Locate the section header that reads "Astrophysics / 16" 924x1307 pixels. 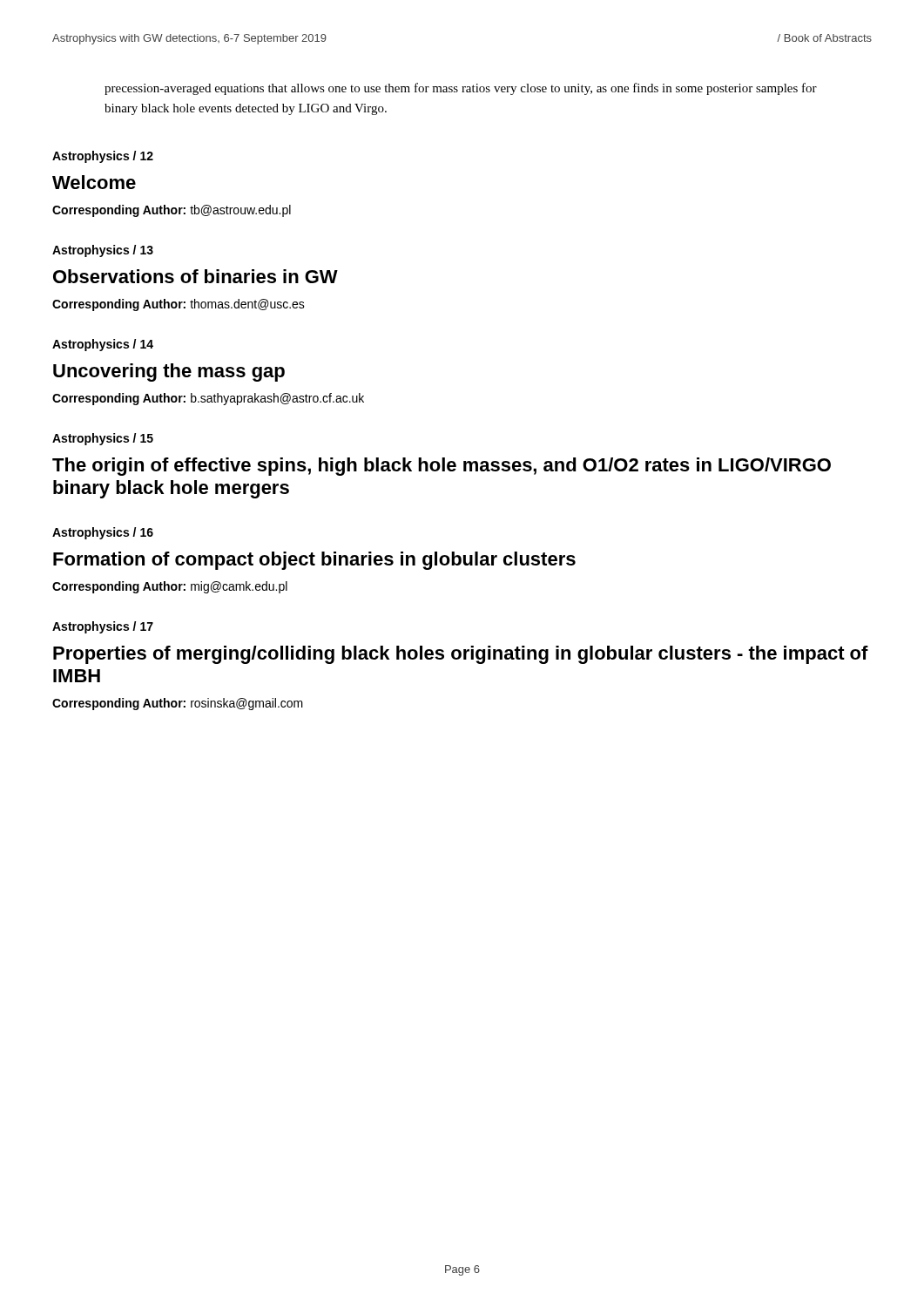(103, 532)
